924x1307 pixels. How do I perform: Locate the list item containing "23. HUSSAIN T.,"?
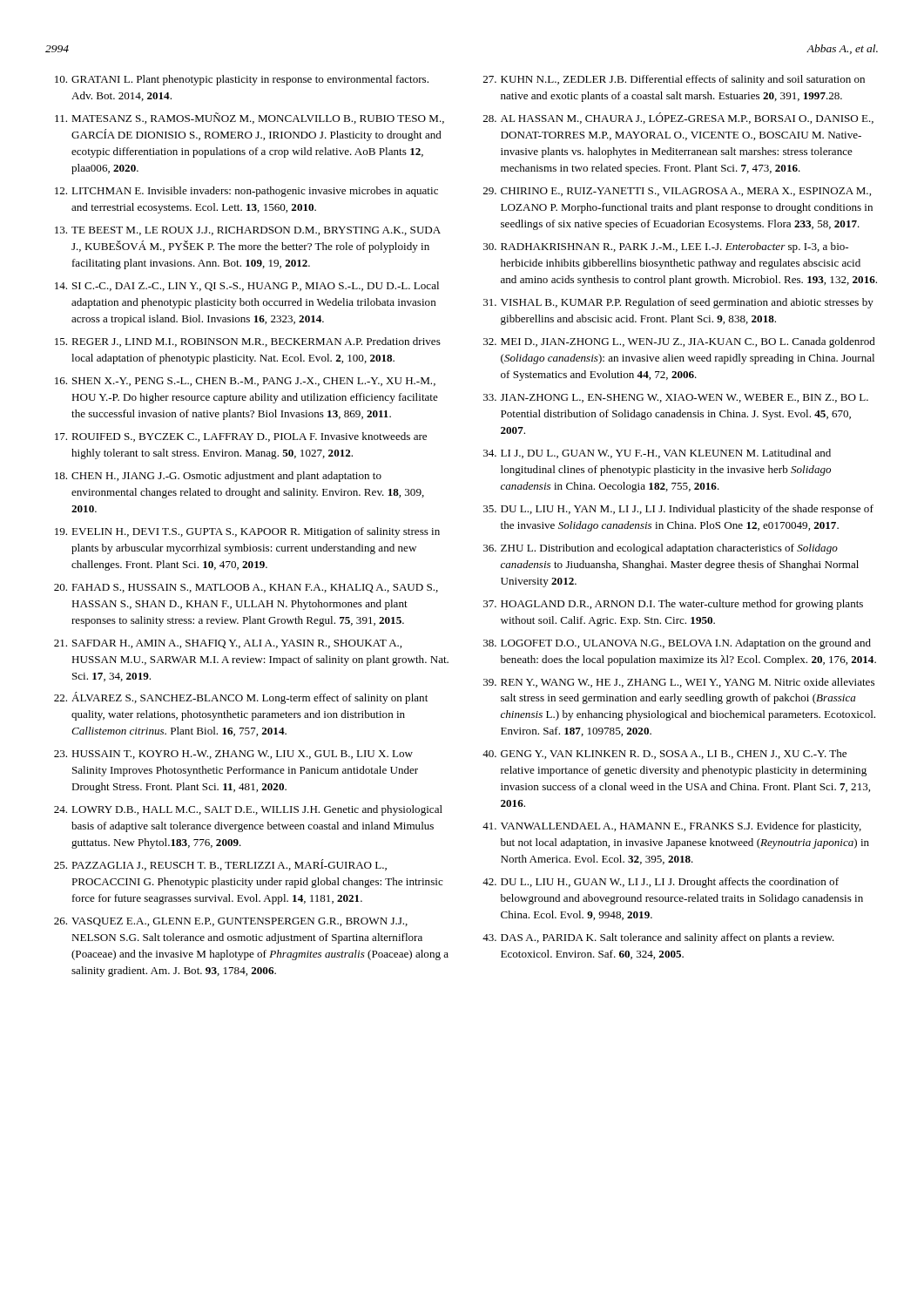coord(248,771)
